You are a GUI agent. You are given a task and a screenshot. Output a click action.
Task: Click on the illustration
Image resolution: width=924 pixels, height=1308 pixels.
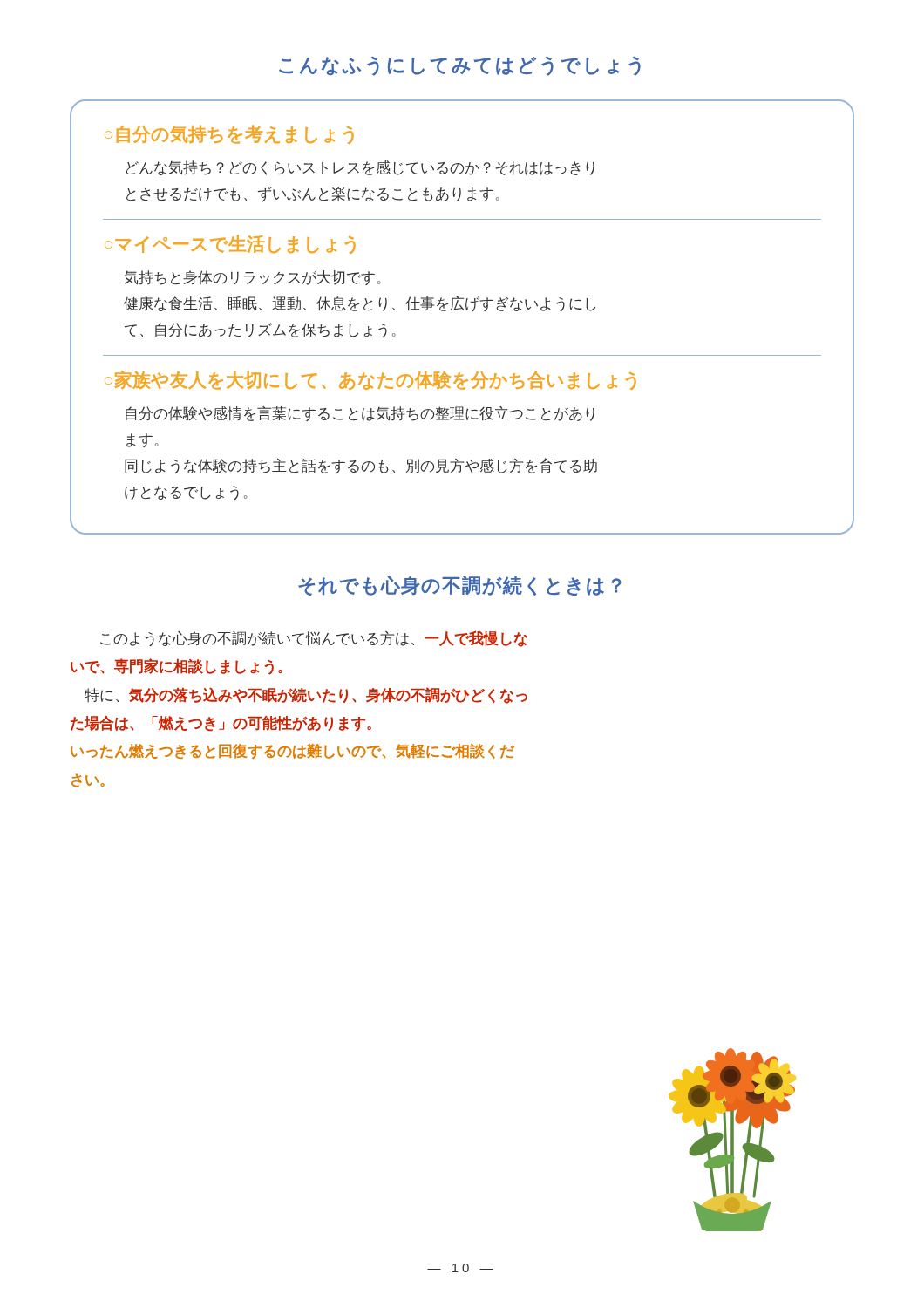coord(732,1122)
